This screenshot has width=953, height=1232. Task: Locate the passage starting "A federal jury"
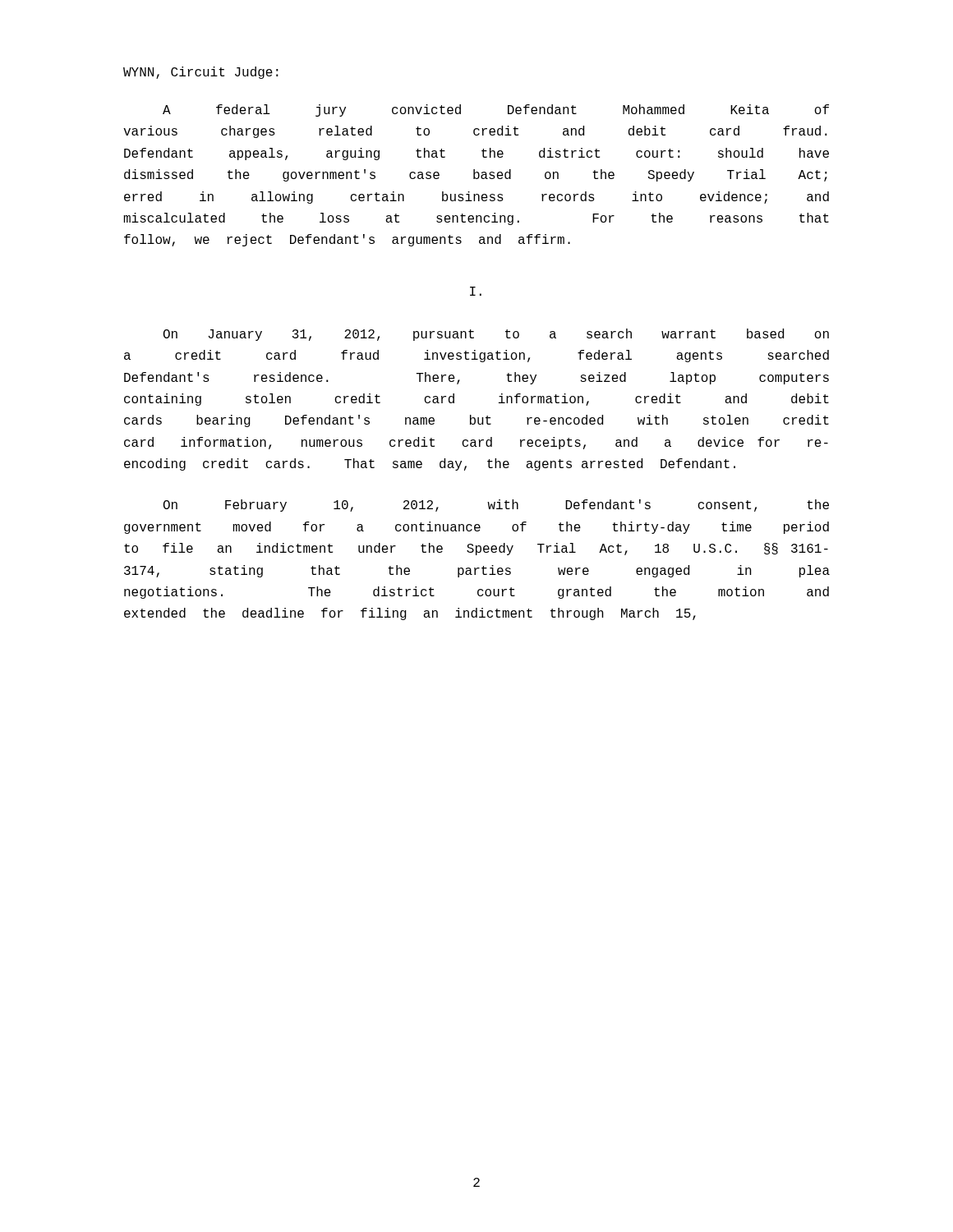pyautogui.click(x=476, y=176)
